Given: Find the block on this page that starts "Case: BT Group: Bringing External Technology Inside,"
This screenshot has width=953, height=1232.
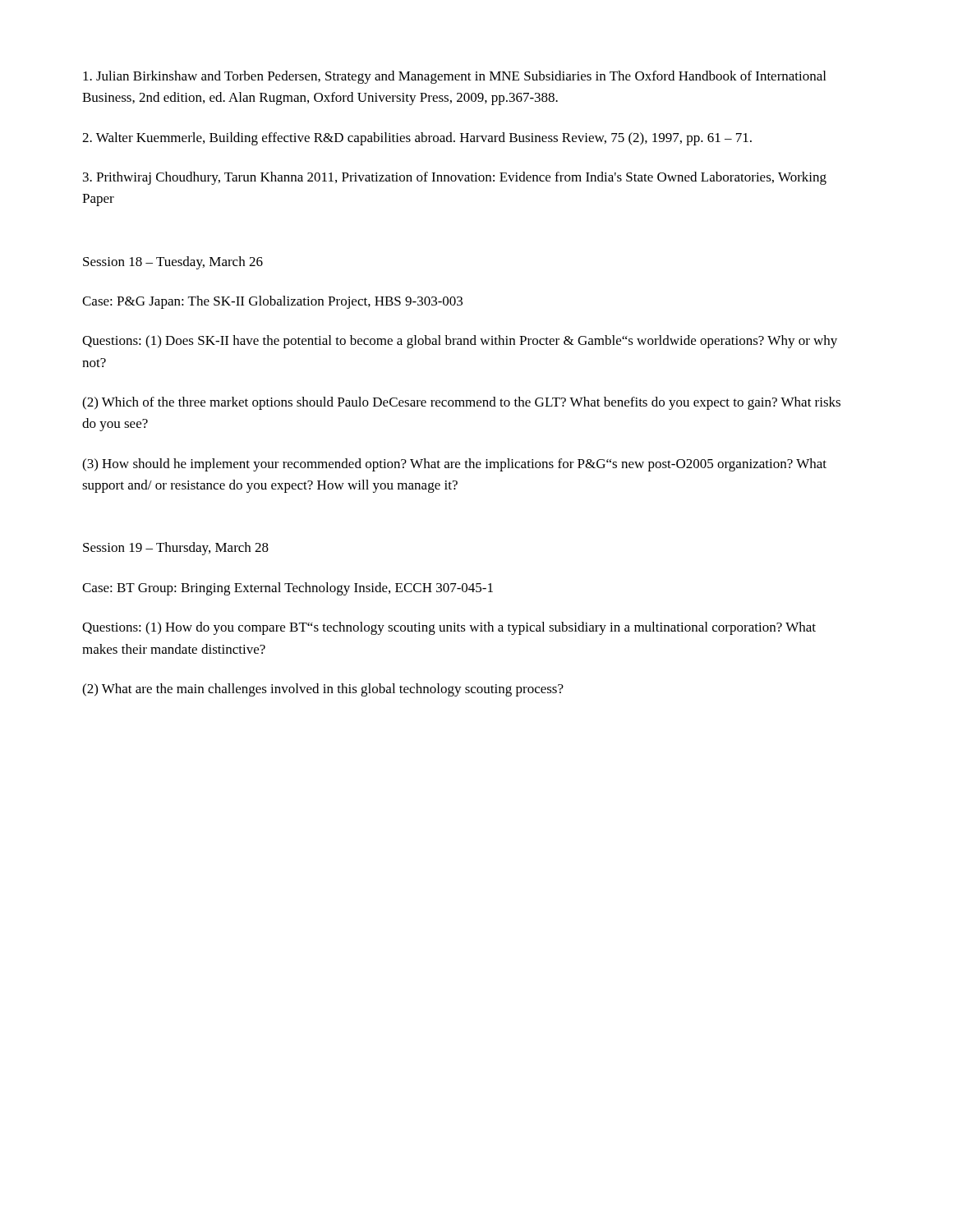Looking at the screenshot, I should (288, 587).
